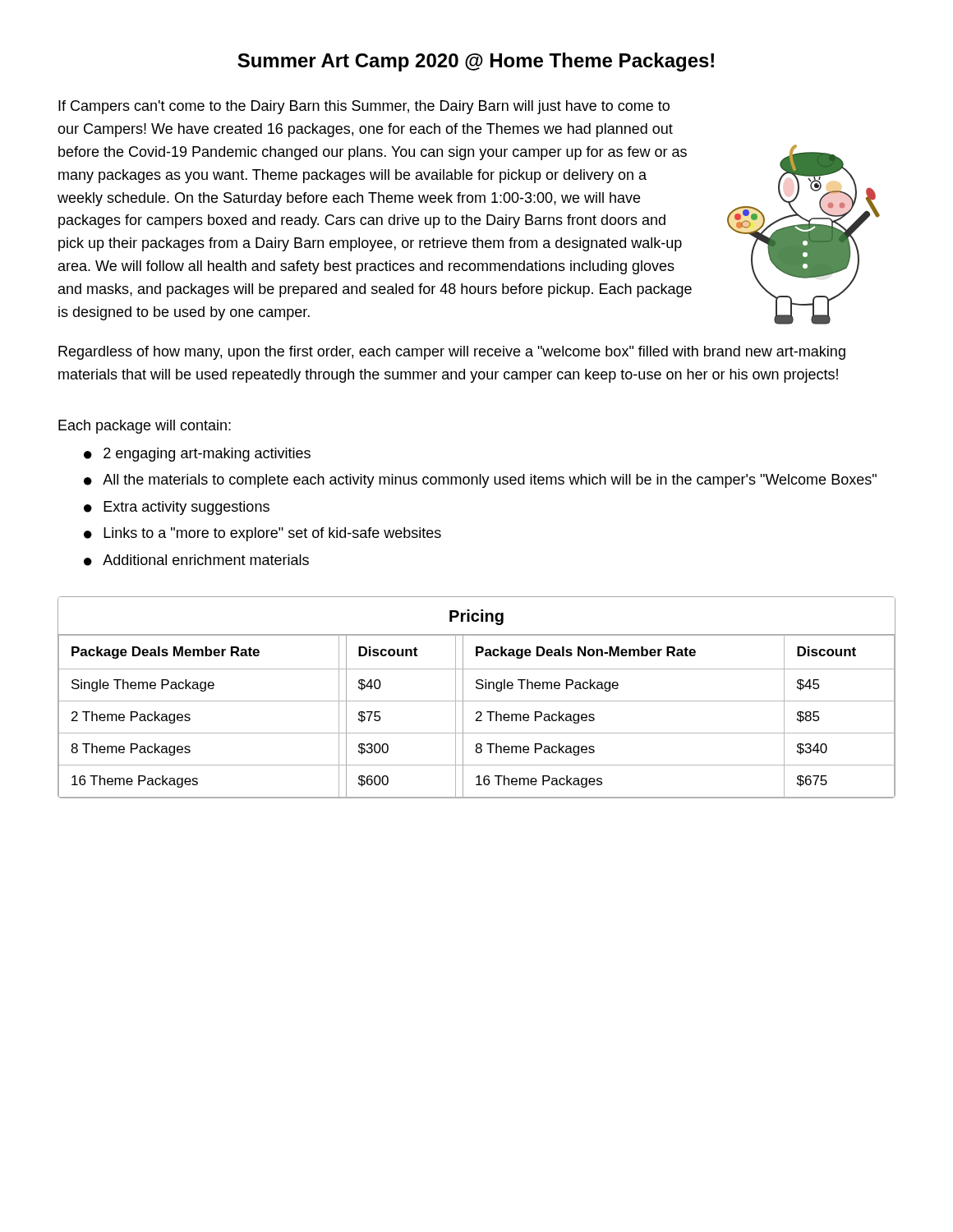Where is the passage that starts "● Links to"?
The width and height of the screenshot is (953, 1232).
262,534
